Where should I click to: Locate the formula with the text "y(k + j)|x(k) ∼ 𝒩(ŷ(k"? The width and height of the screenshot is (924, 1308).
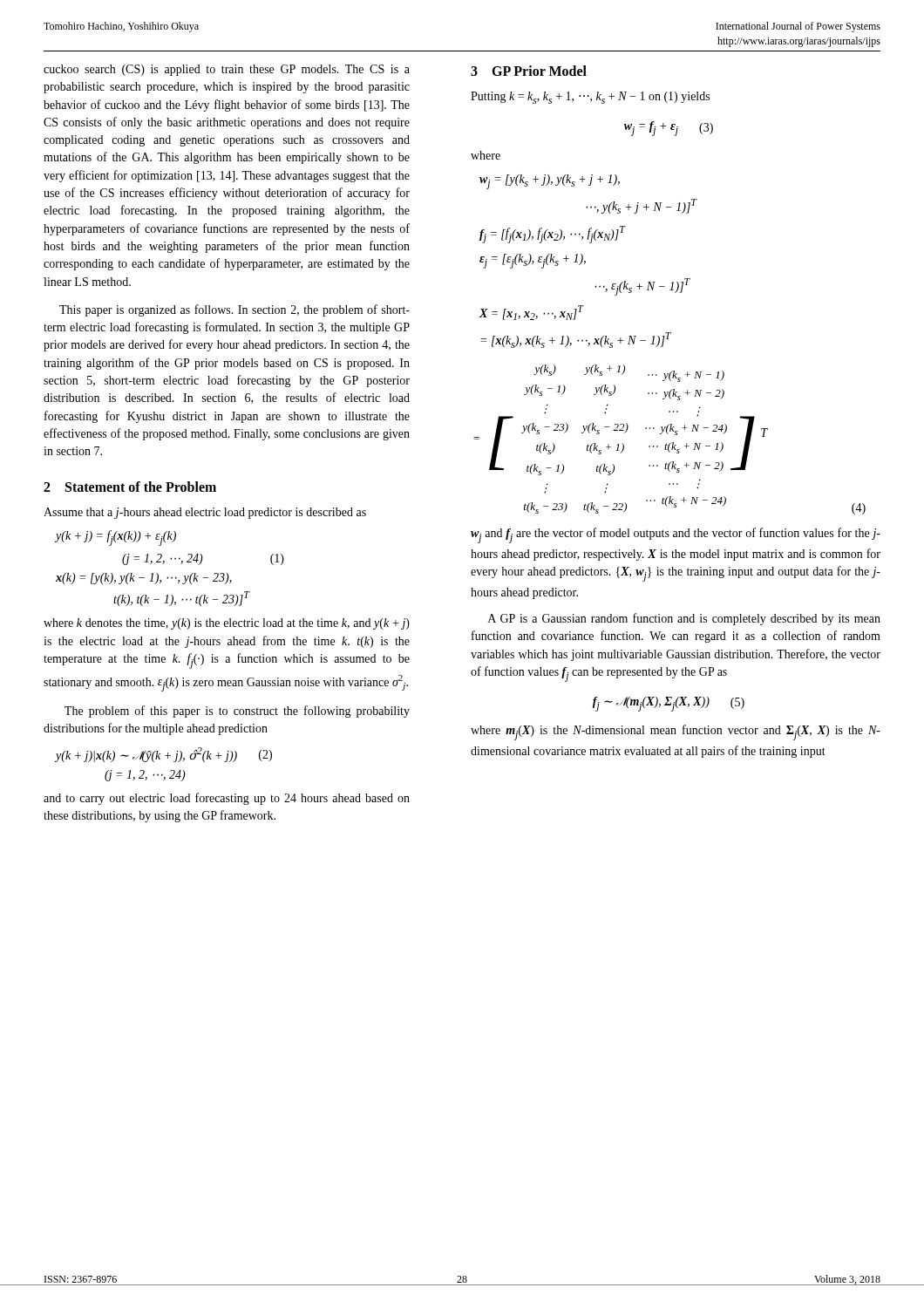coord(171,764)
